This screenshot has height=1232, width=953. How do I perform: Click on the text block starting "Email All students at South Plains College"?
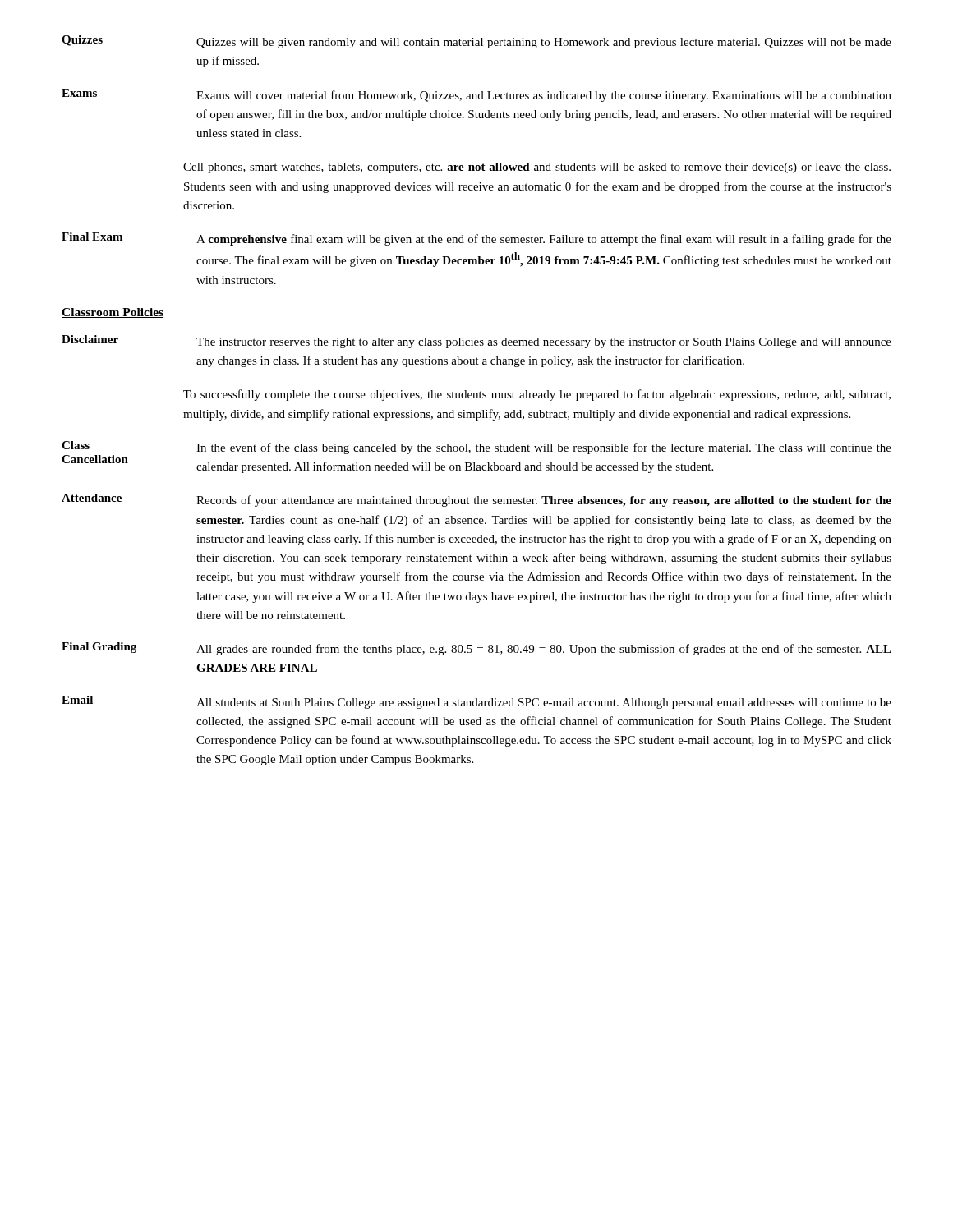click(476, 731)
